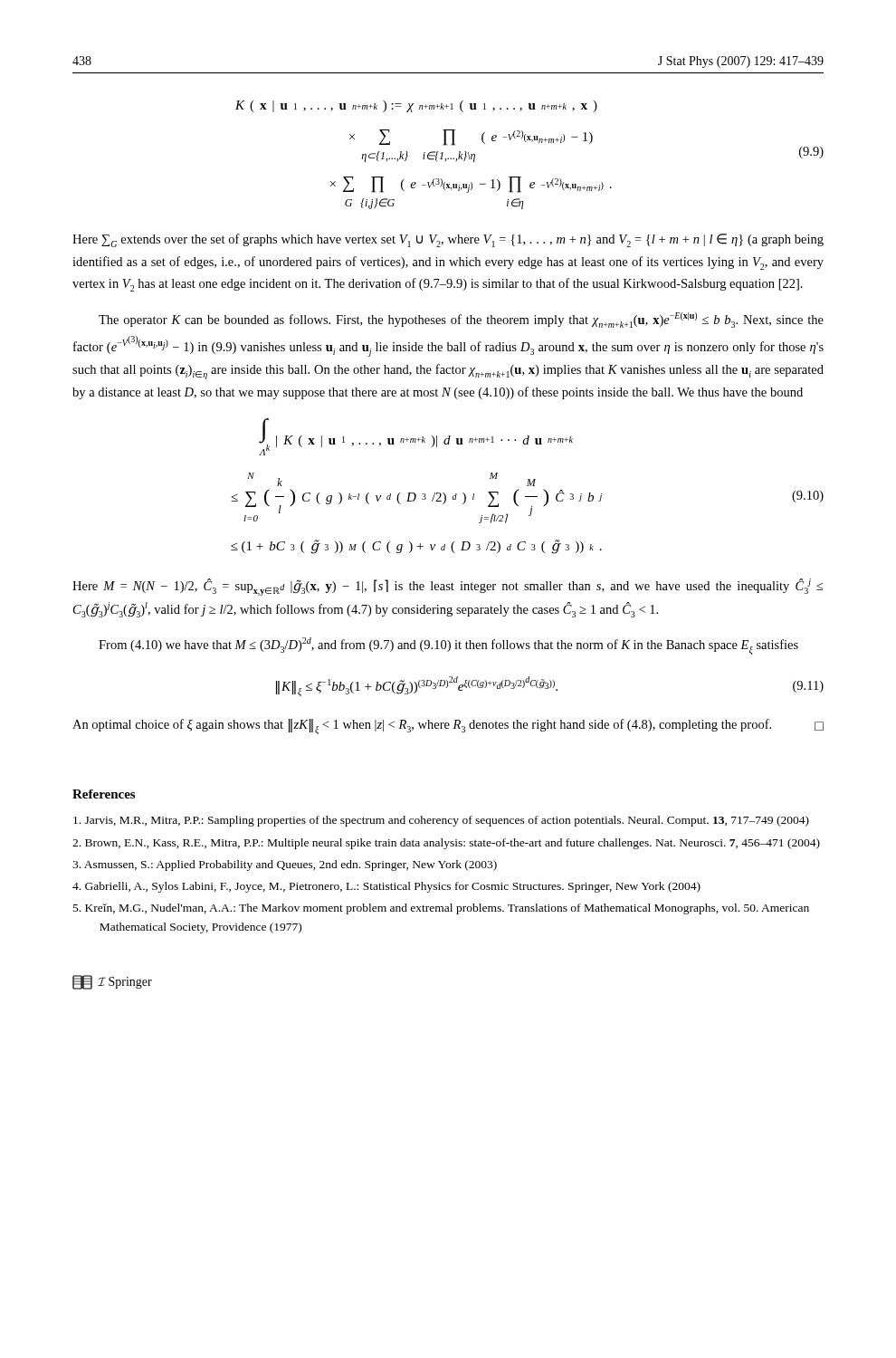Navigate to the region starting "∫ Λk |K(x|u1, . . ."

pos(448,489)
